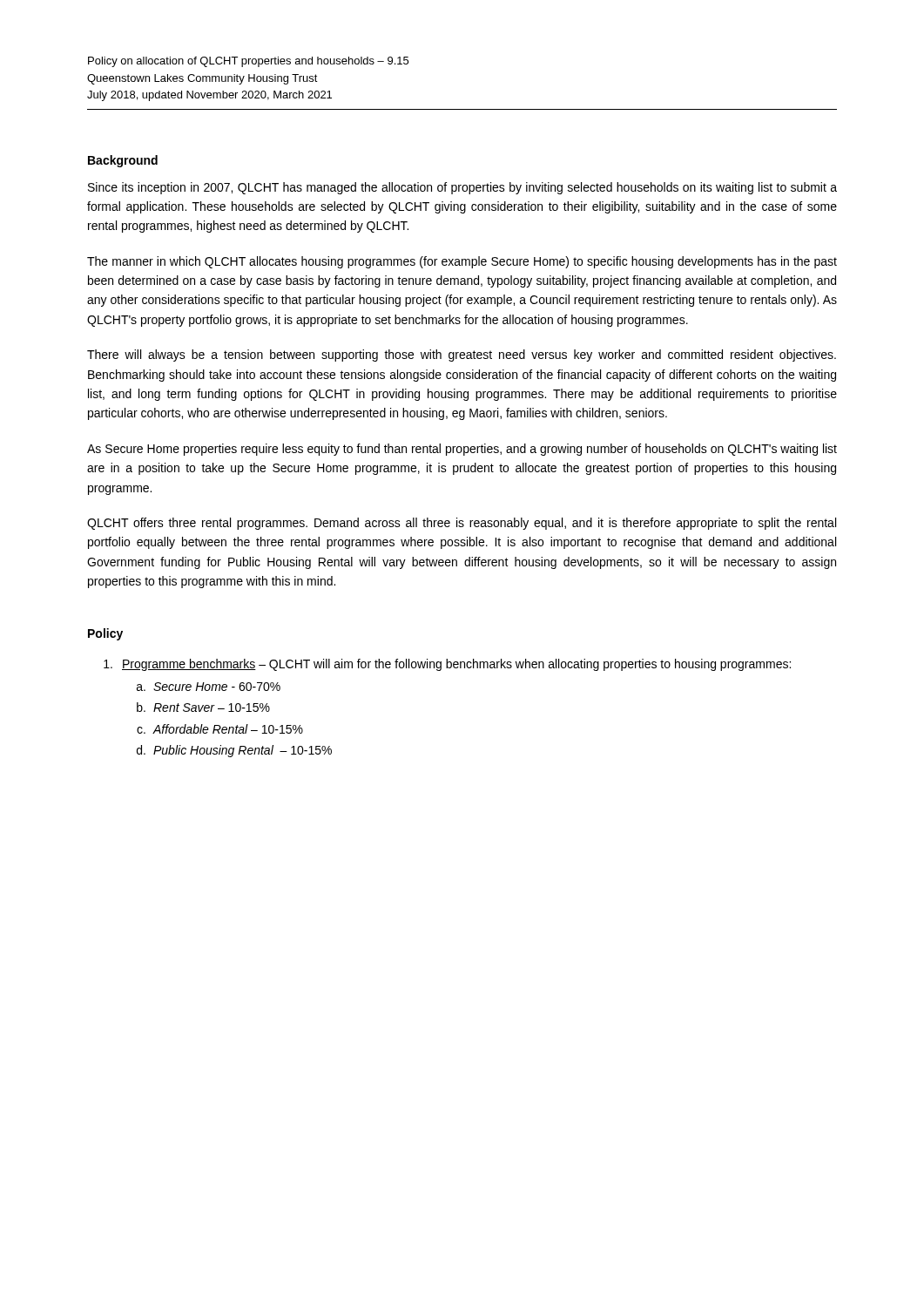Click on the text block containing "The manner in which QLCHT allocates housing"
Screen dimensions: 1307x924
[x=462, y=290]
